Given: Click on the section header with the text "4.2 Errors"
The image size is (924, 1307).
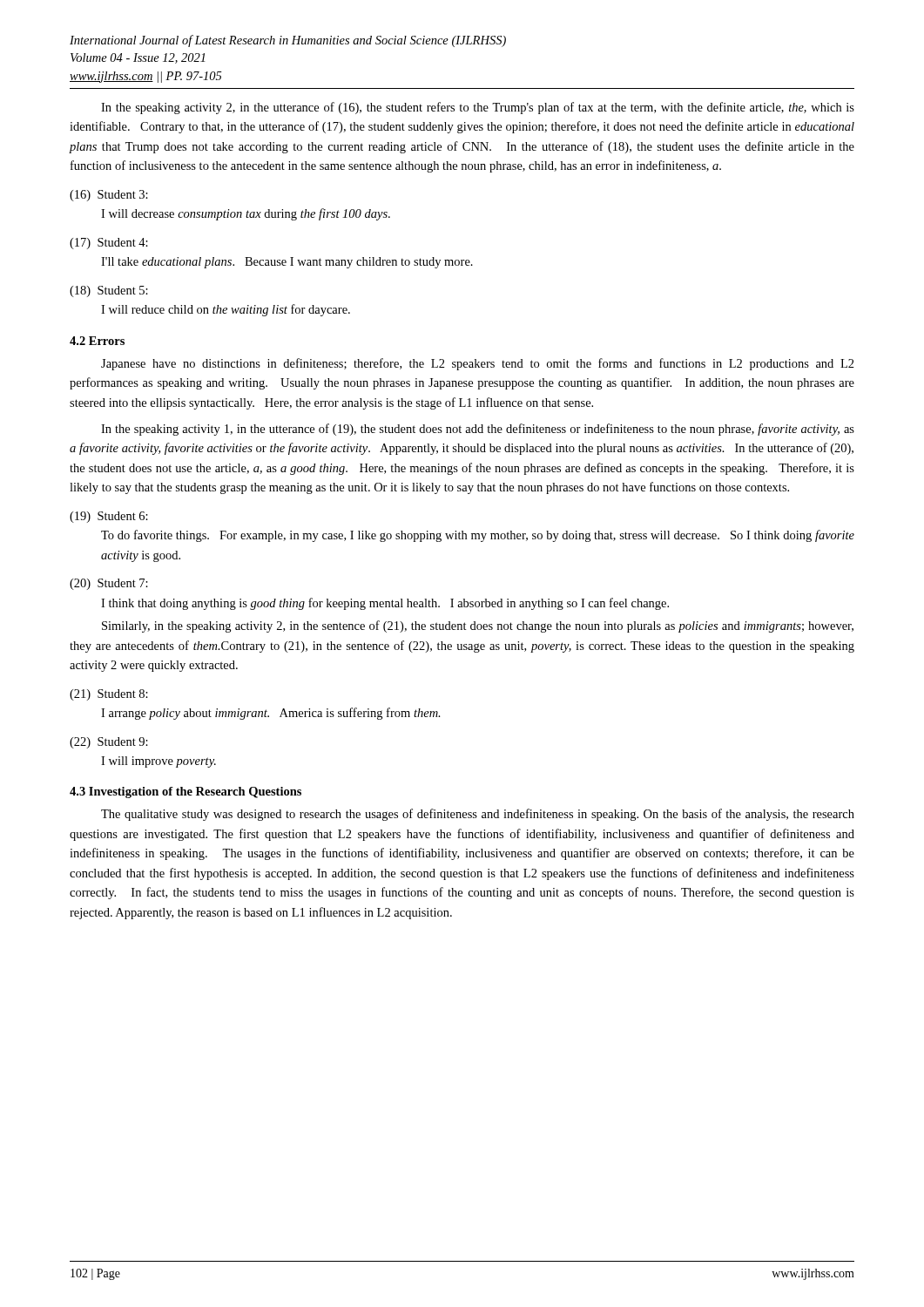Looking at the screenshot, I should 97,340.
